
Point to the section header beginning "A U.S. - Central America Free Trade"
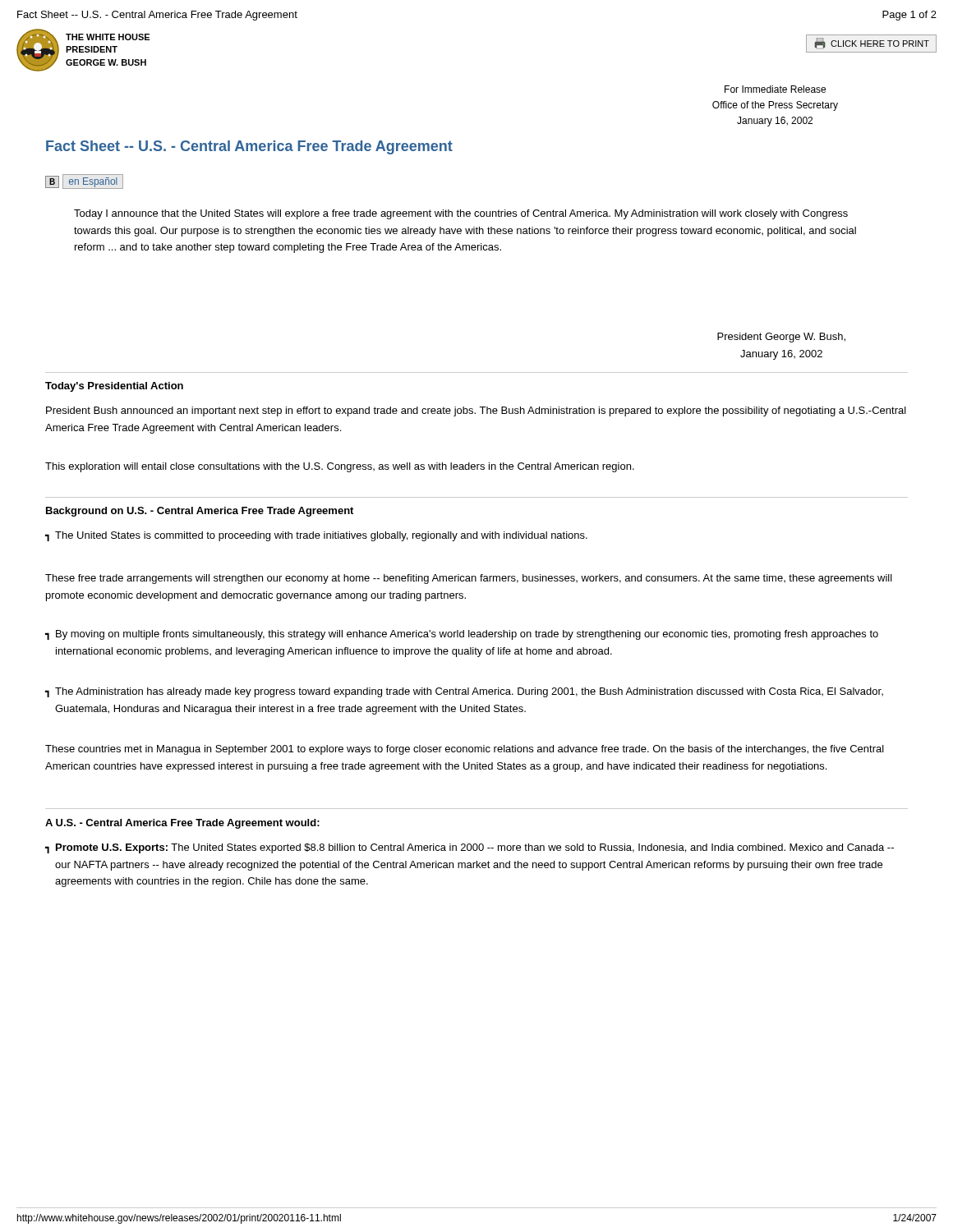[183, 823]
